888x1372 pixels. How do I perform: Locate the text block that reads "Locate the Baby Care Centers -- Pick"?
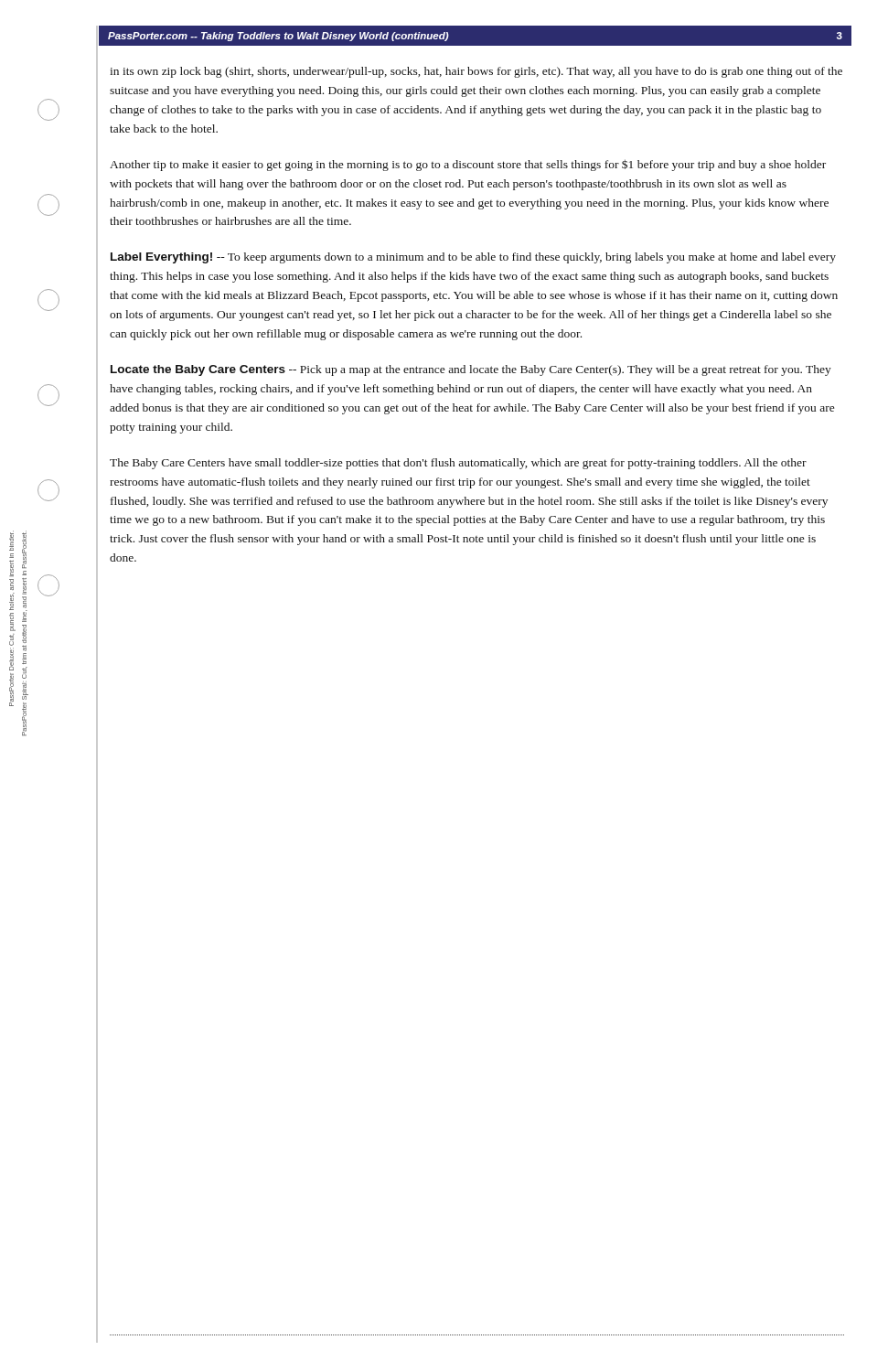[x=472, y=398]
